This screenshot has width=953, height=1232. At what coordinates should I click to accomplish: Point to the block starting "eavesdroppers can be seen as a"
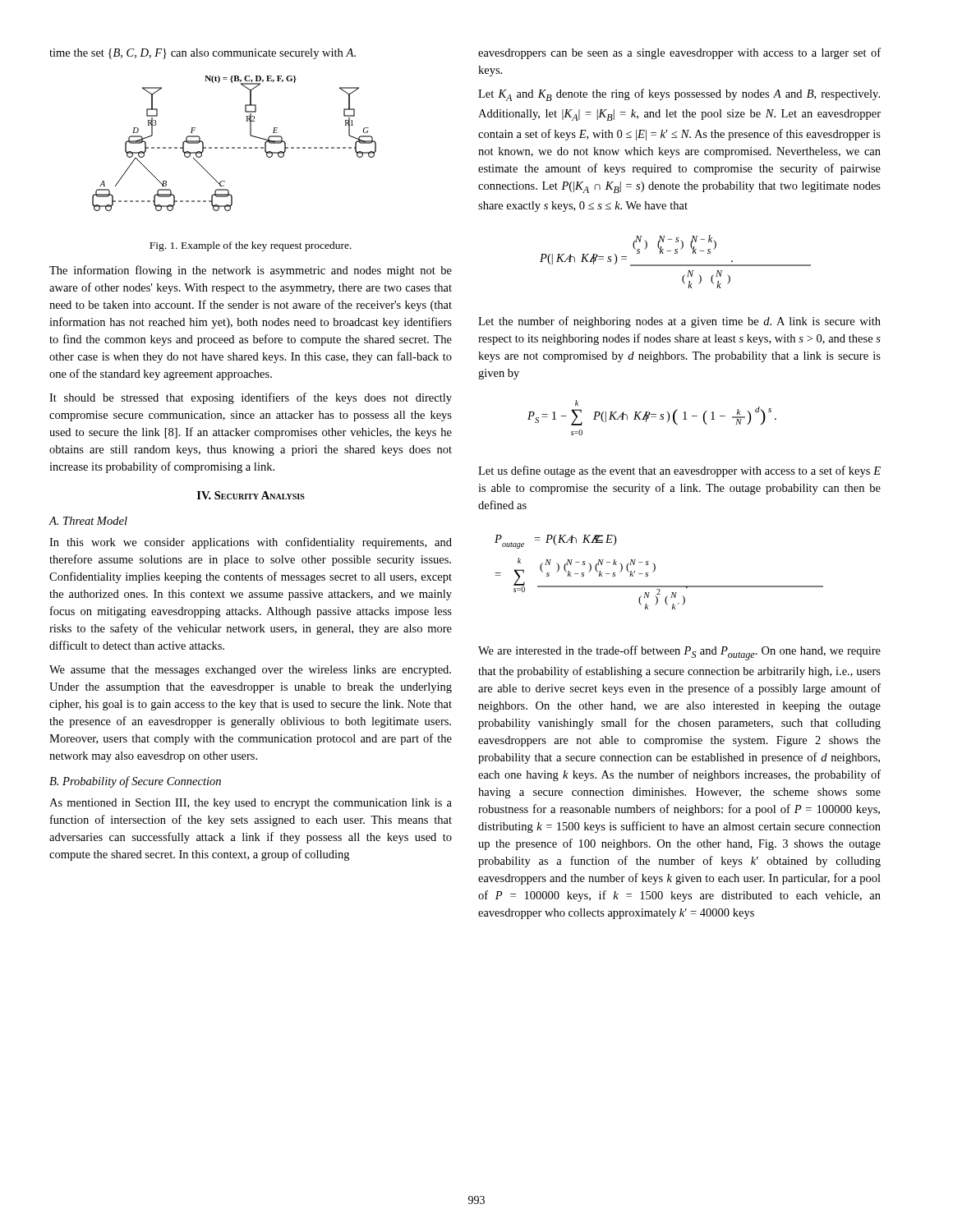click(x=679, y=129)
